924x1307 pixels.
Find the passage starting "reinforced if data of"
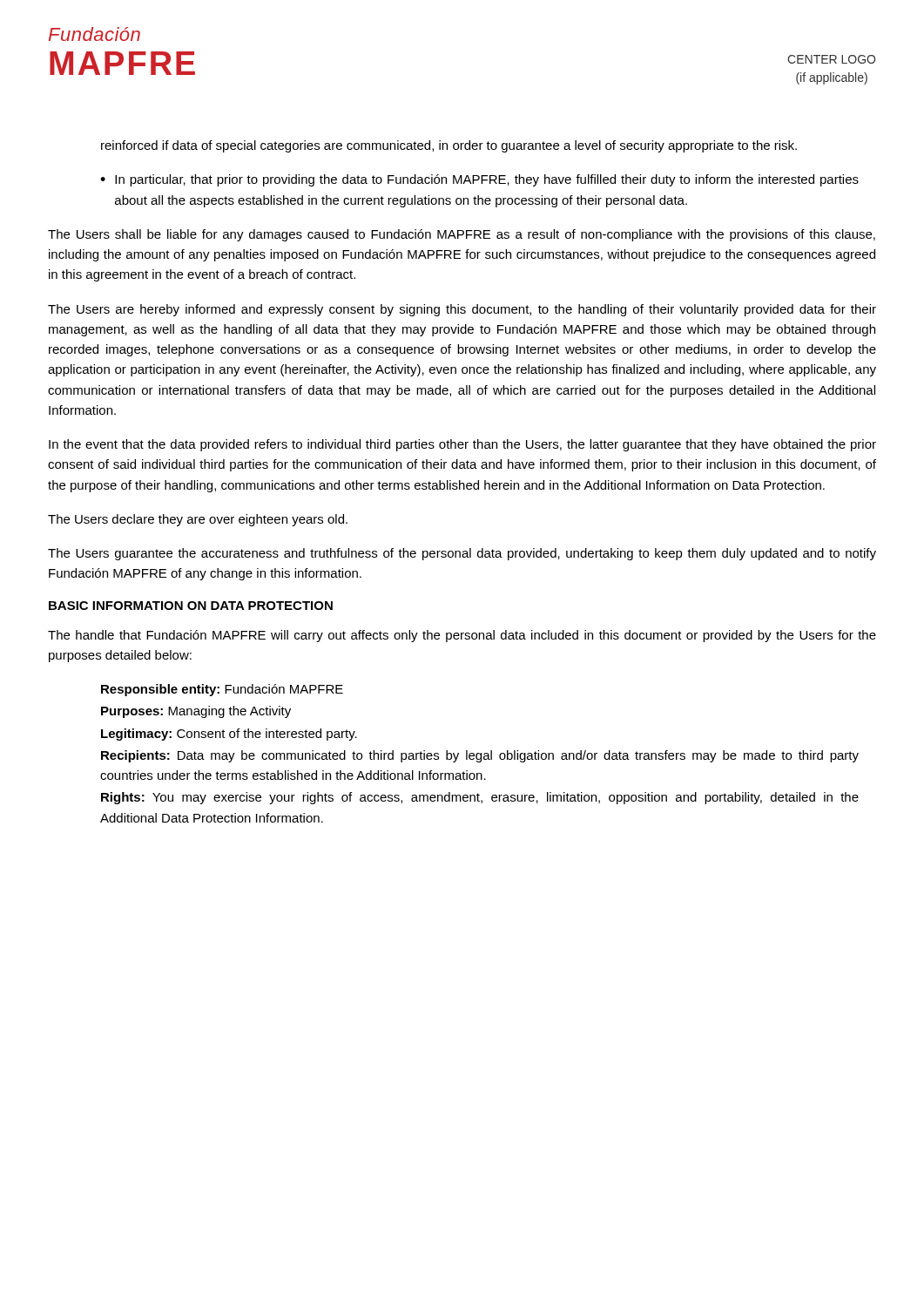click(449, 145)
